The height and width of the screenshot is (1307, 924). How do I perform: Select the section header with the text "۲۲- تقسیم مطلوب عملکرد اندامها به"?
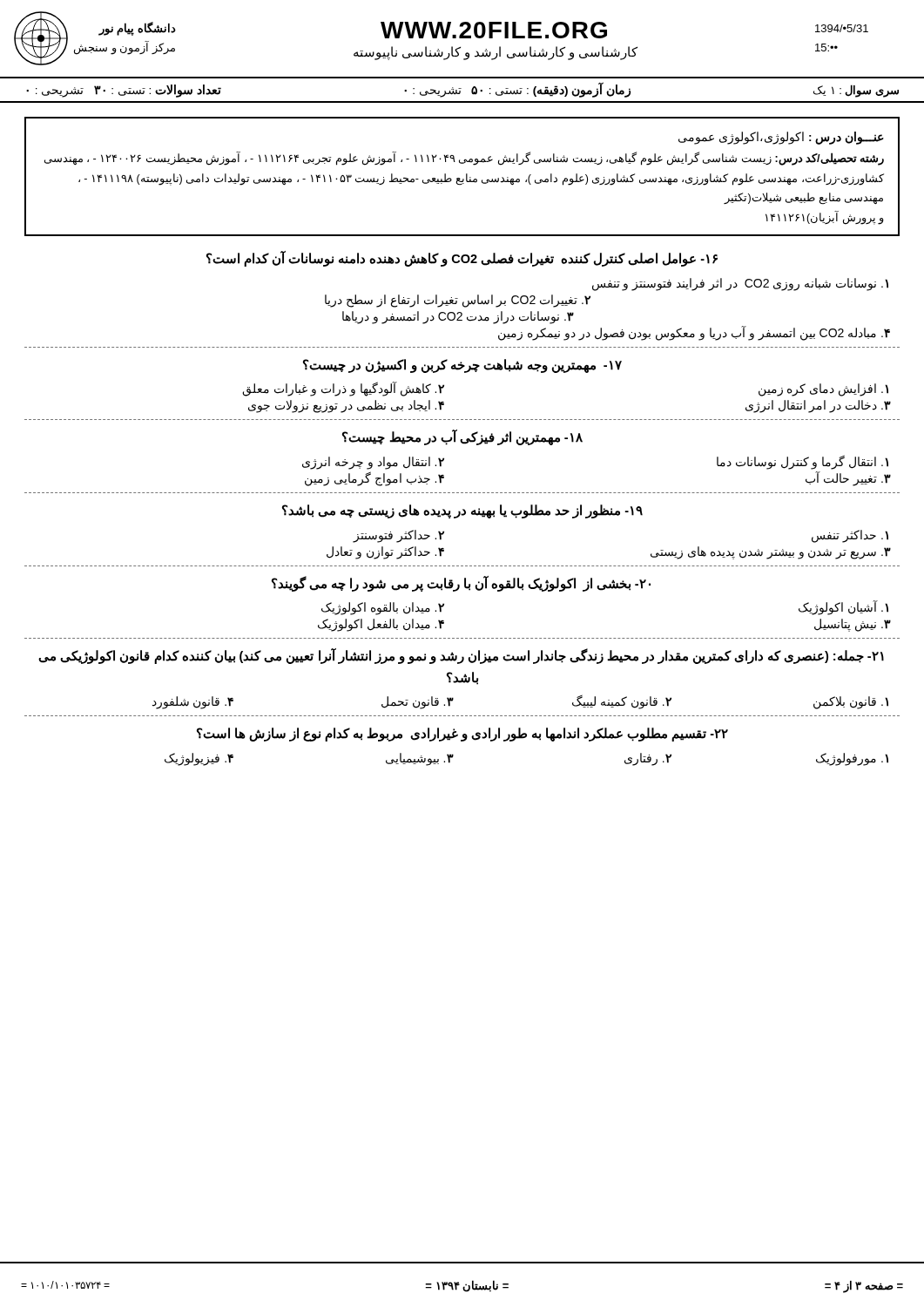click(462, 734)
